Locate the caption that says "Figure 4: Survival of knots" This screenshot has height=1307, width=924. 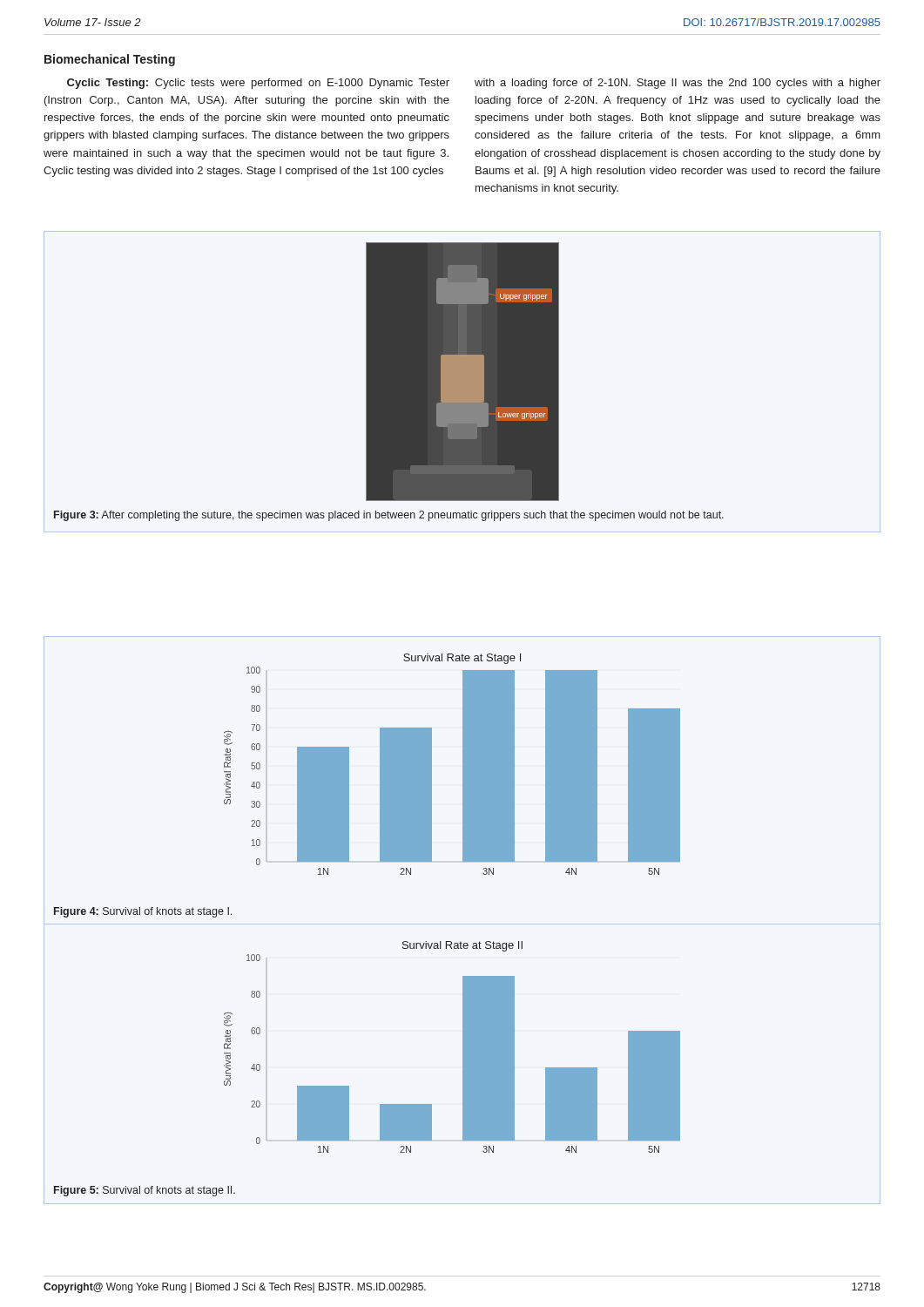click(143, 911)
